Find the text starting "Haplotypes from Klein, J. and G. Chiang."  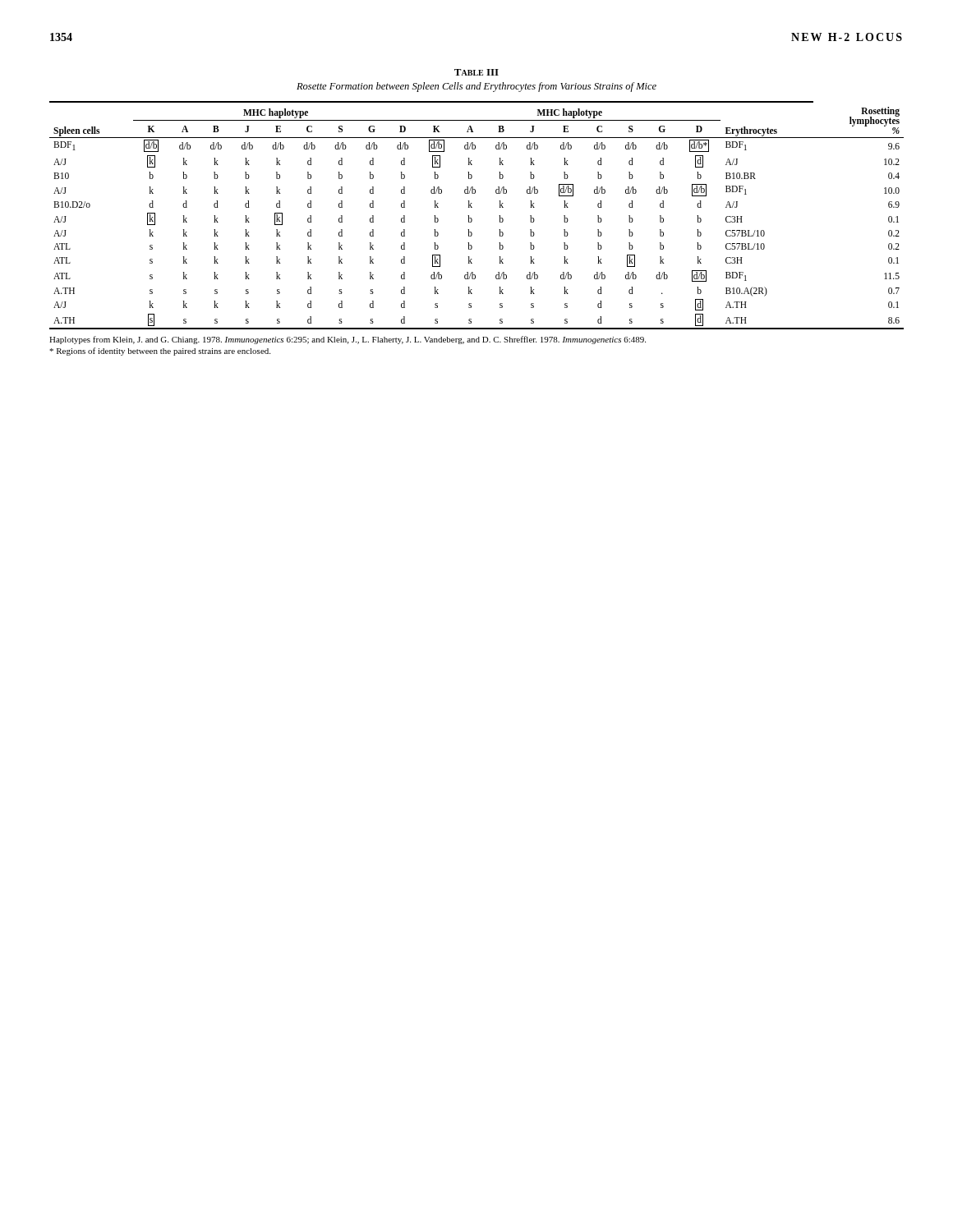pyautogui.click(x=348, y=339)
